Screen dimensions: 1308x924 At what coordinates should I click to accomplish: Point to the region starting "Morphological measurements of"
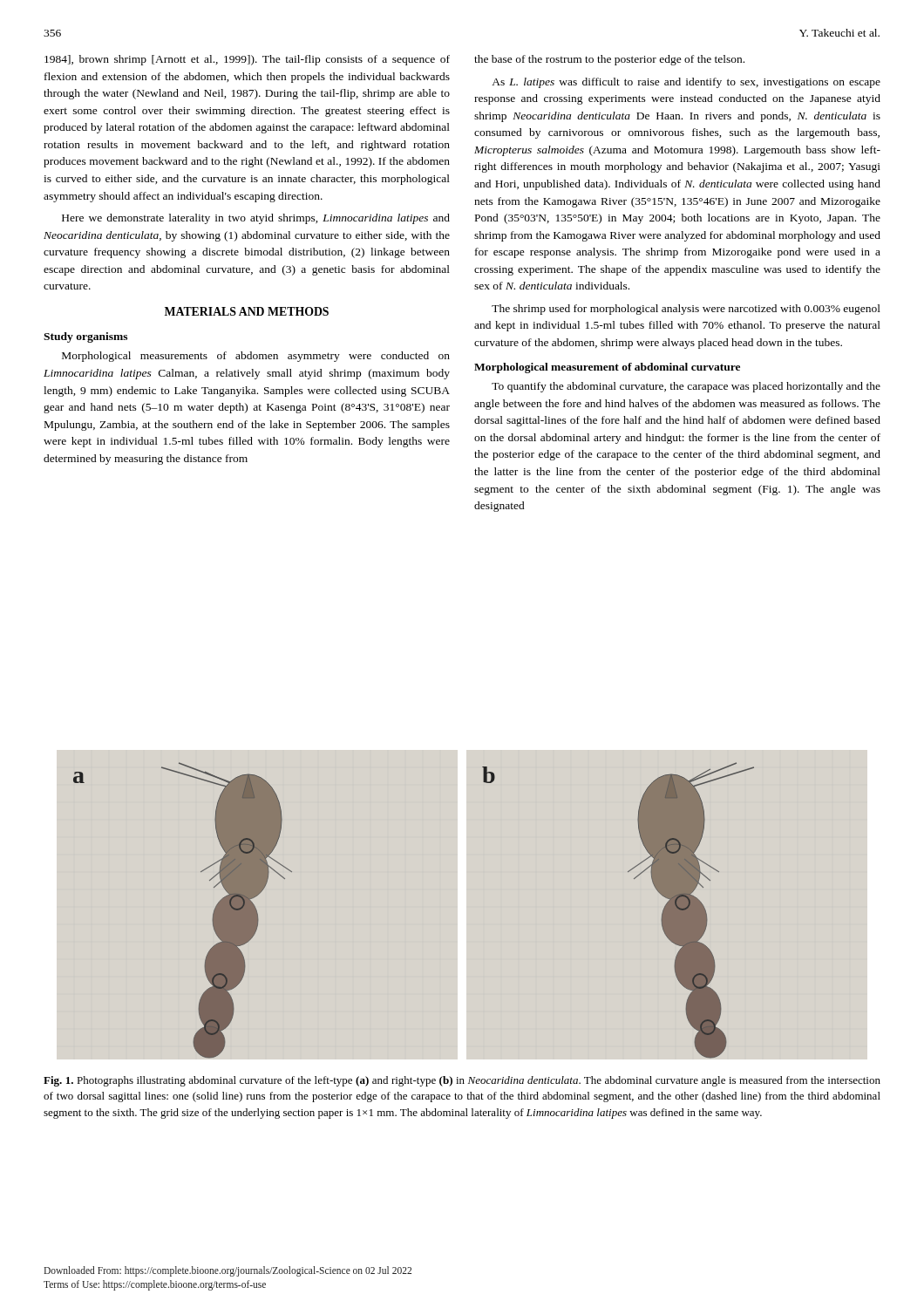click(247, 407)
